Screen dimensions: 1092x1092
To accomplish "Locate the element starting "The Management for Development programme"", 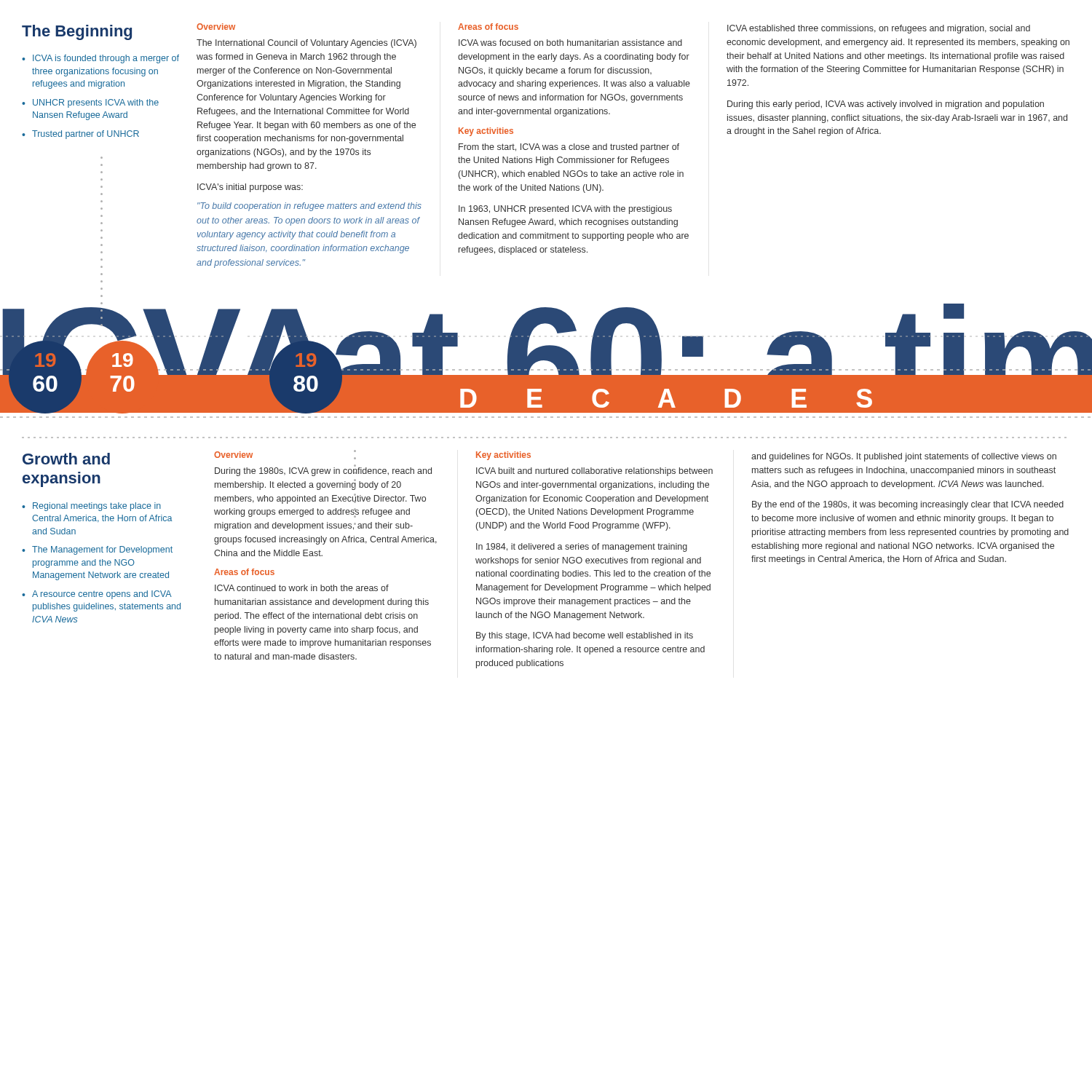I will click(x=102, y=563).
